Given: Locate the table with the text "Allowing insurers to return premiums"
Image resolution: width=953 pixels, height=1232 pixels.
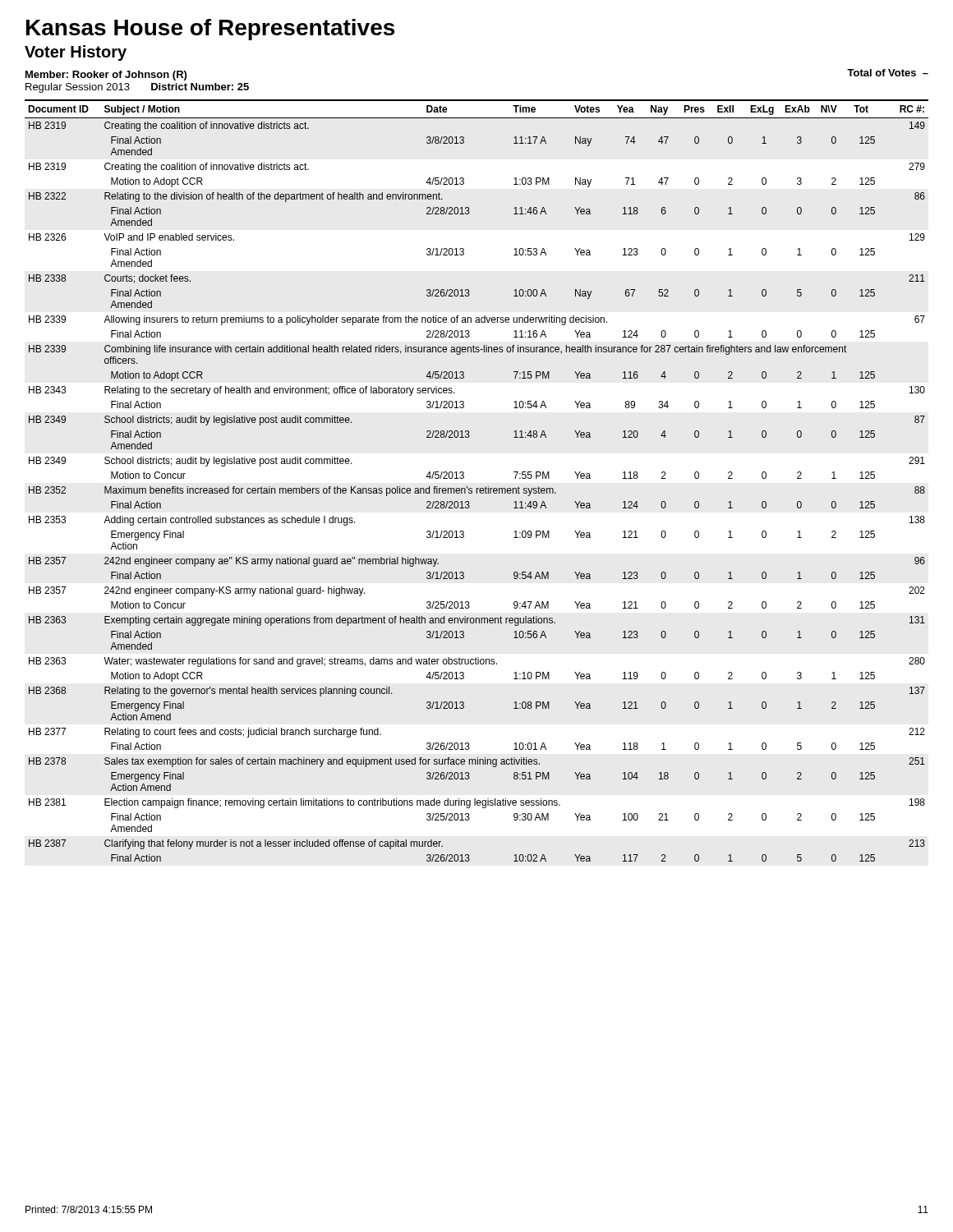Looking at the screenshot, I should coord(476,483).
